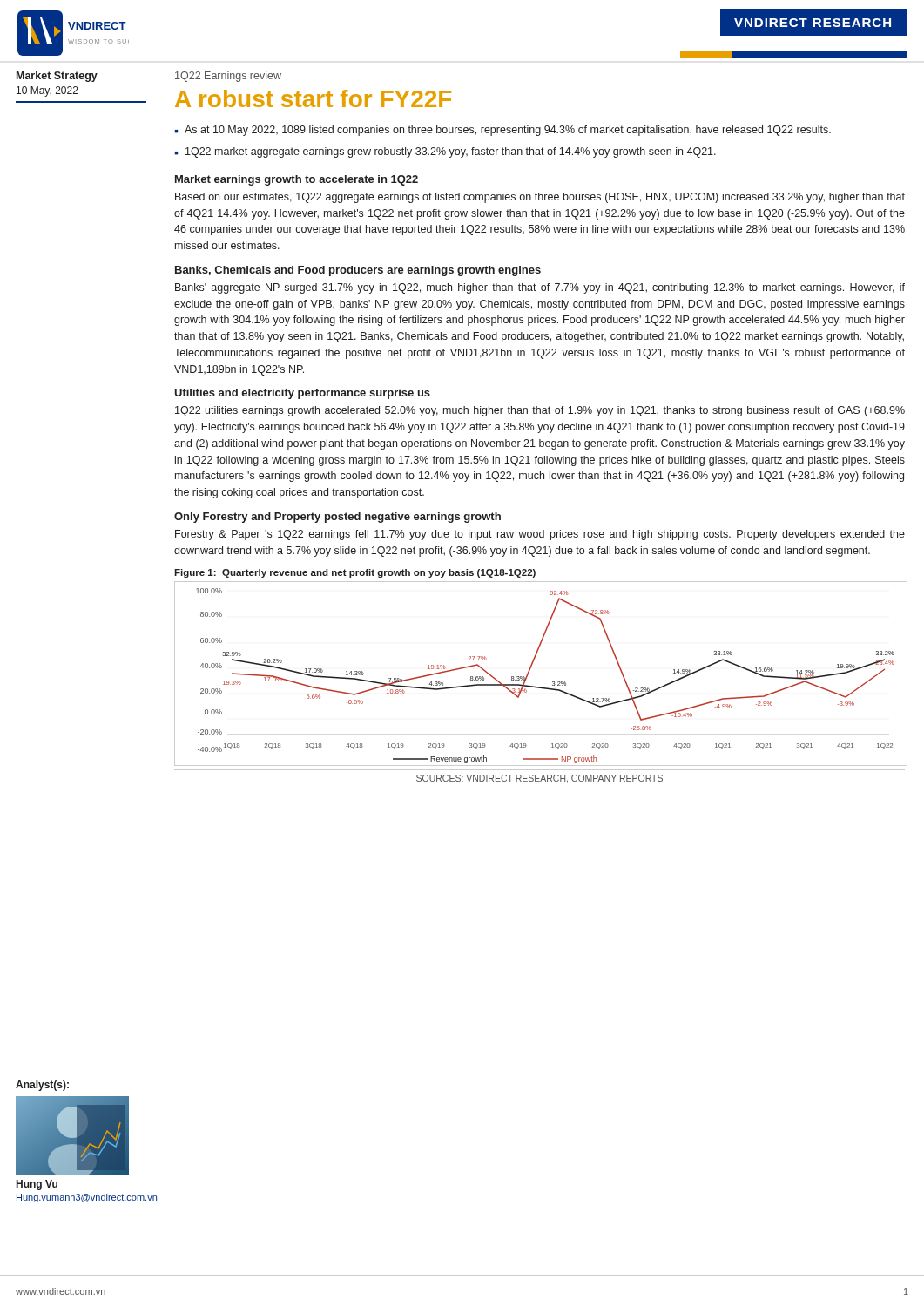Navigate to the text block starting "Utilities and electricity performance surprise us"
924x1307 pixels.
(x=302, y=393)
